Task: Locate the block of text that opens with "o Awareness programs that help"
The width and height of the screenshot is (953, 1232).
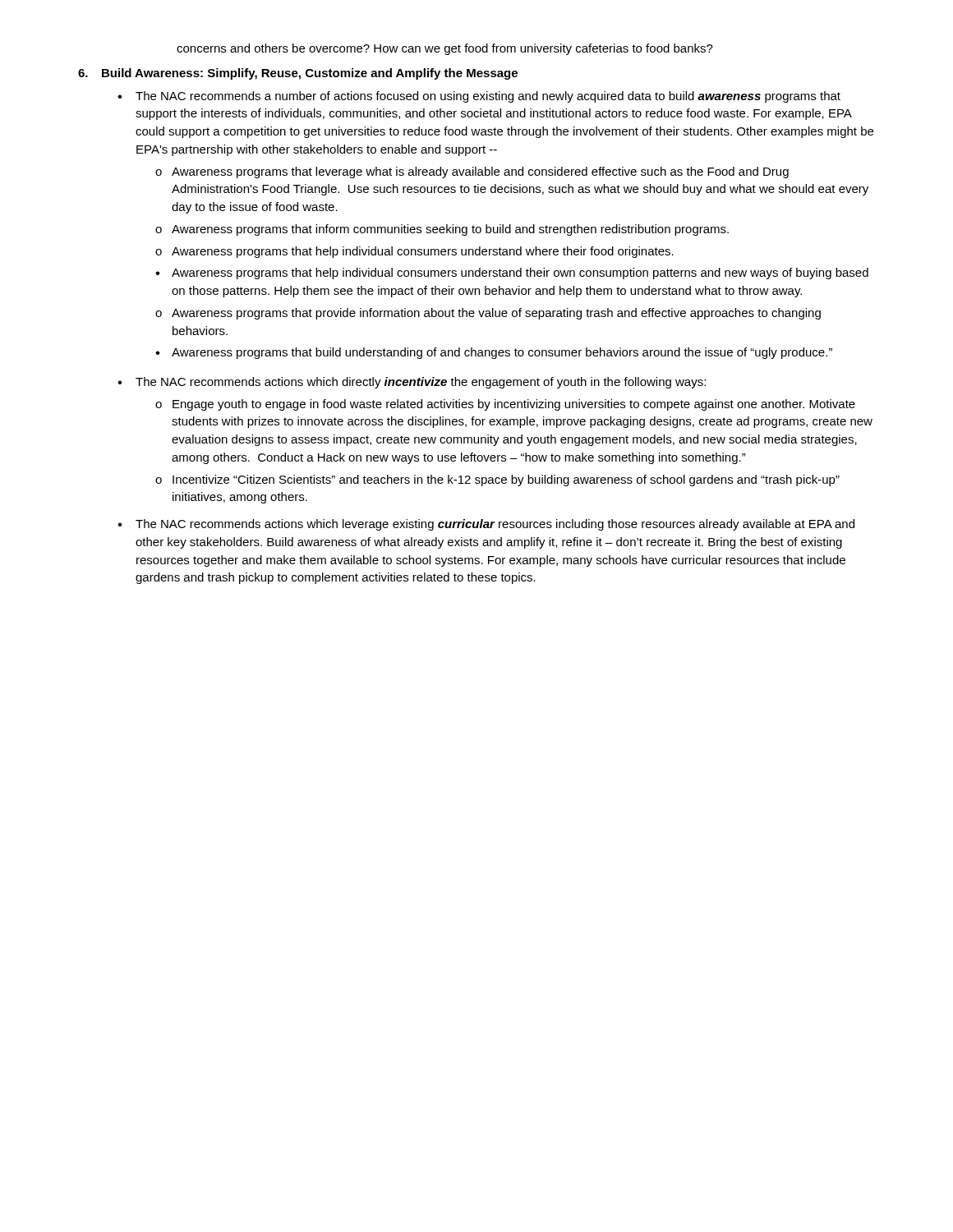Action: click(515, 251)
